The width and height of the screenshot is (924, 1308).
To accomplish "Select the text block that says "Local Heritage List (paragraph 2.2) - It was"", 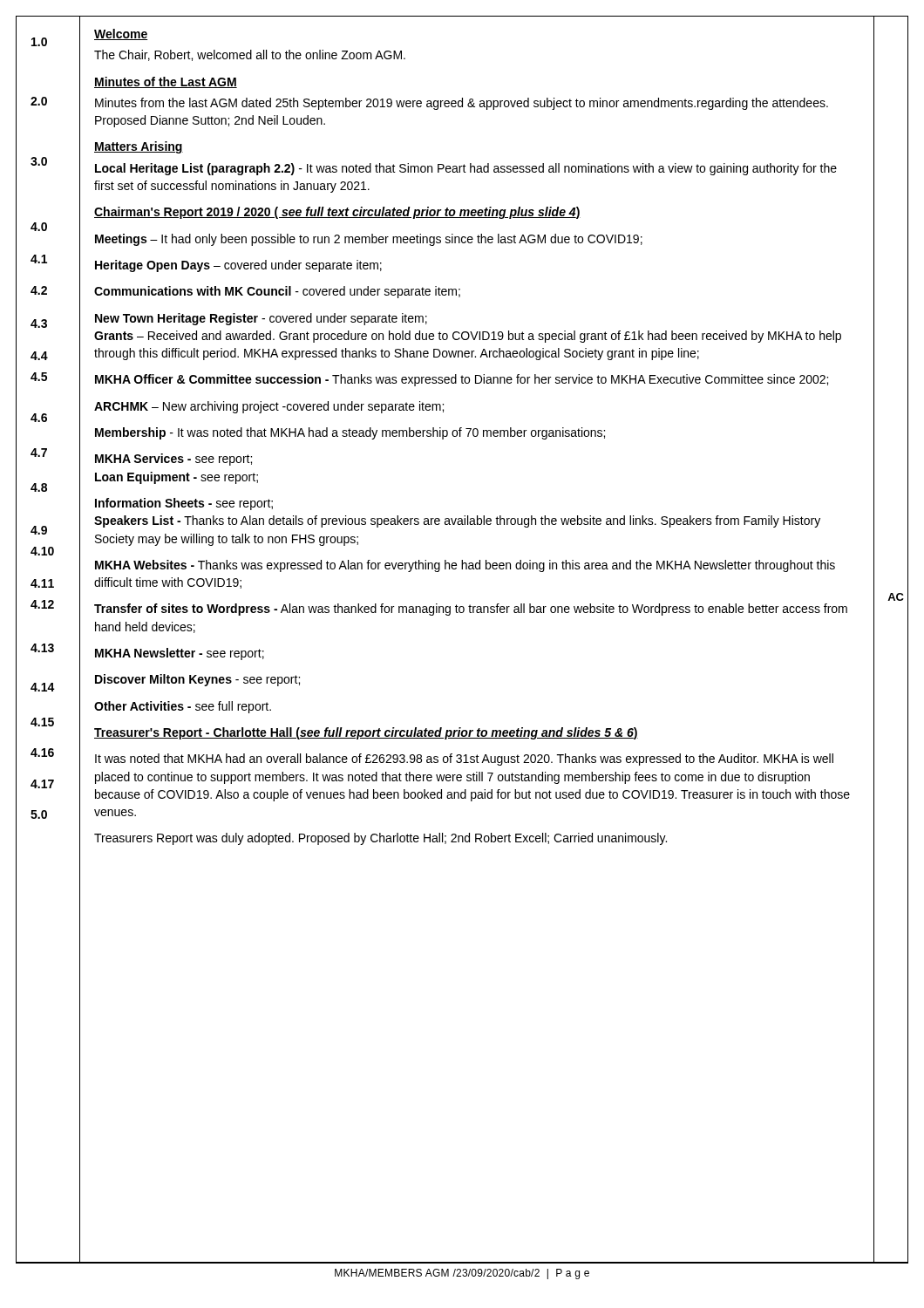I will [x=466, y=177].
